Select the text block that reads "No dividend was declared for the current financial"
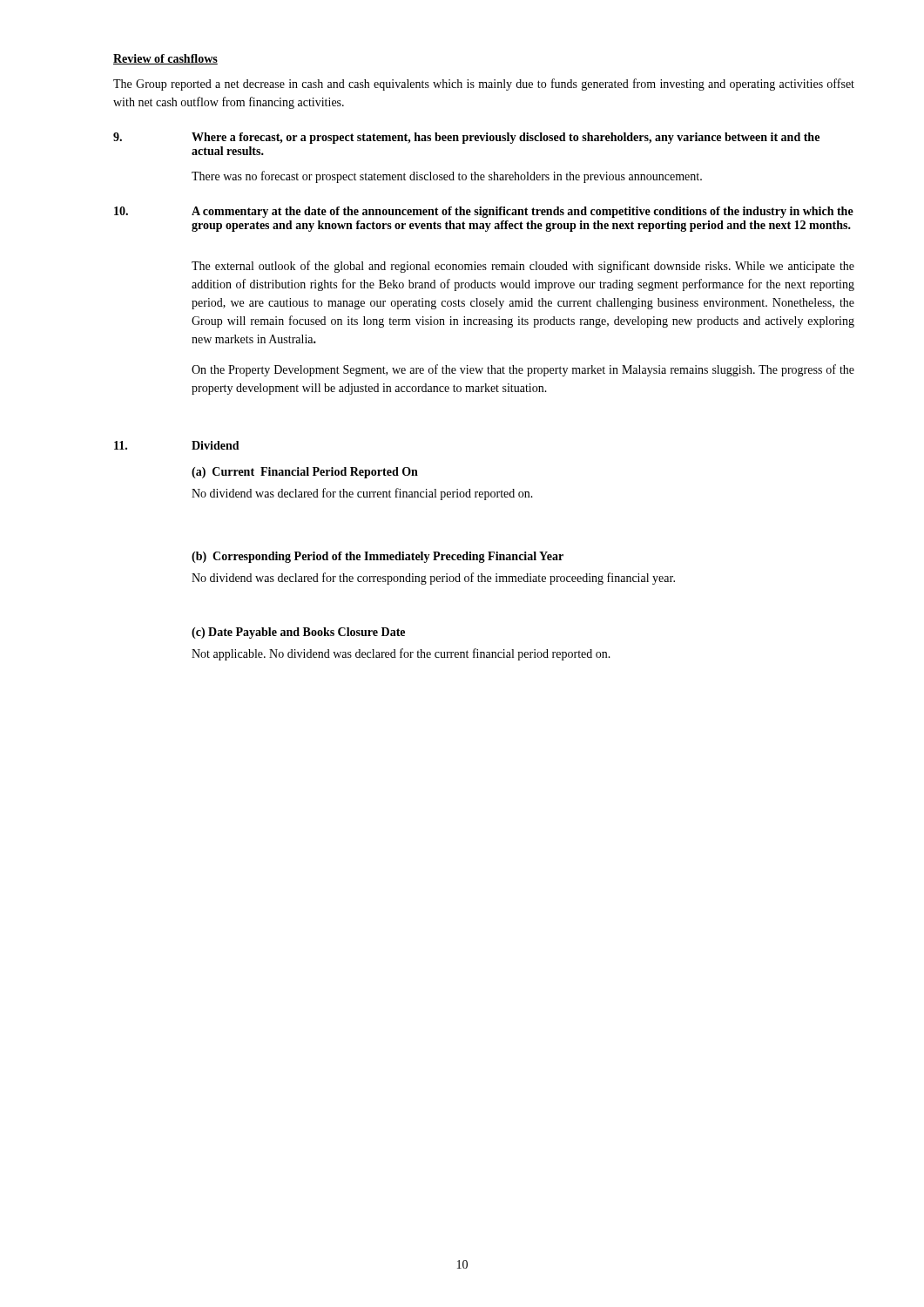Image resolution: width=924 pixels, height=1307 pixels. (x=362, y=494)
